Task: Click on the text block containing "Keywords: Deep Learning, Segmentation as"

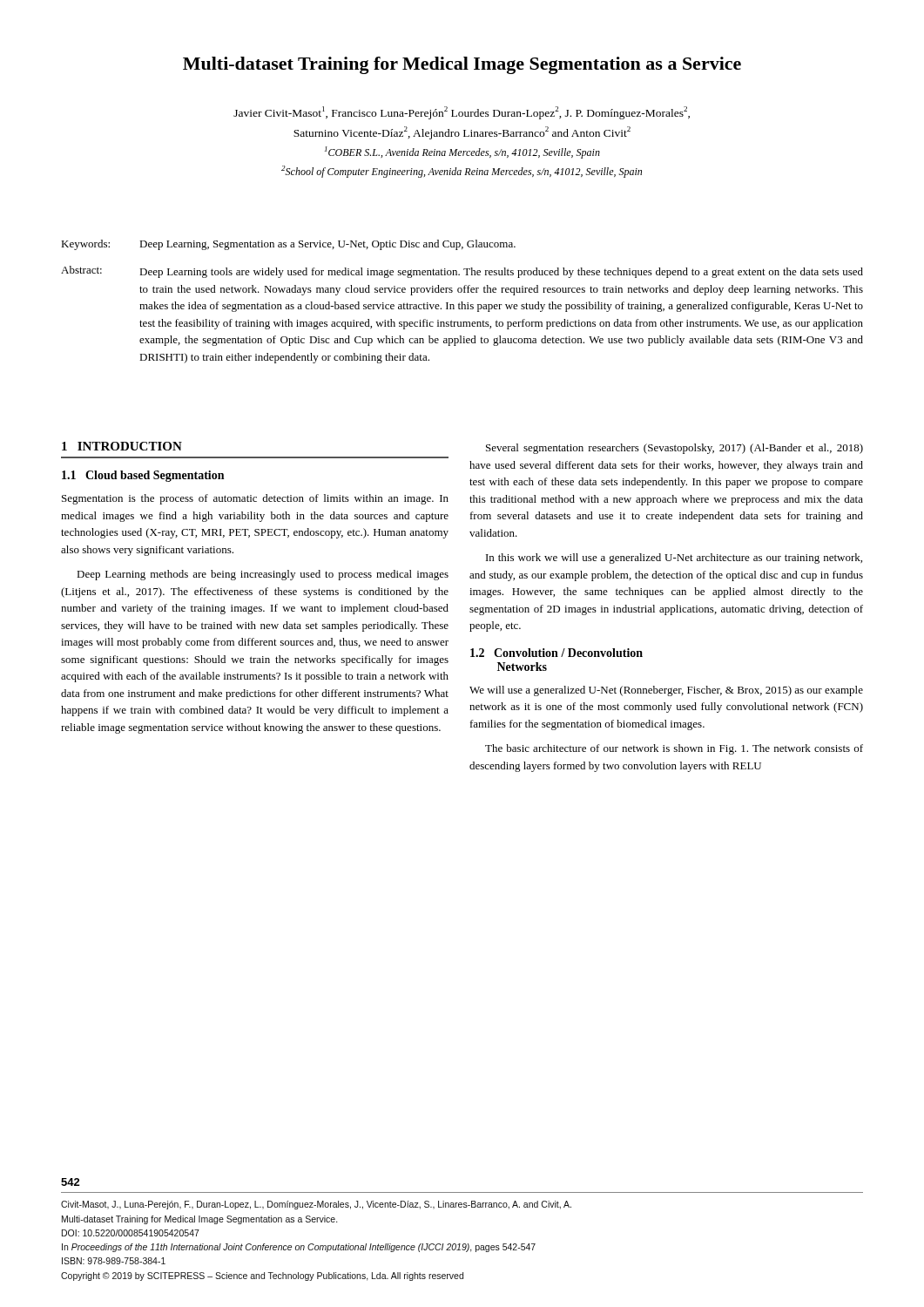Action: [x=288, y=244]
